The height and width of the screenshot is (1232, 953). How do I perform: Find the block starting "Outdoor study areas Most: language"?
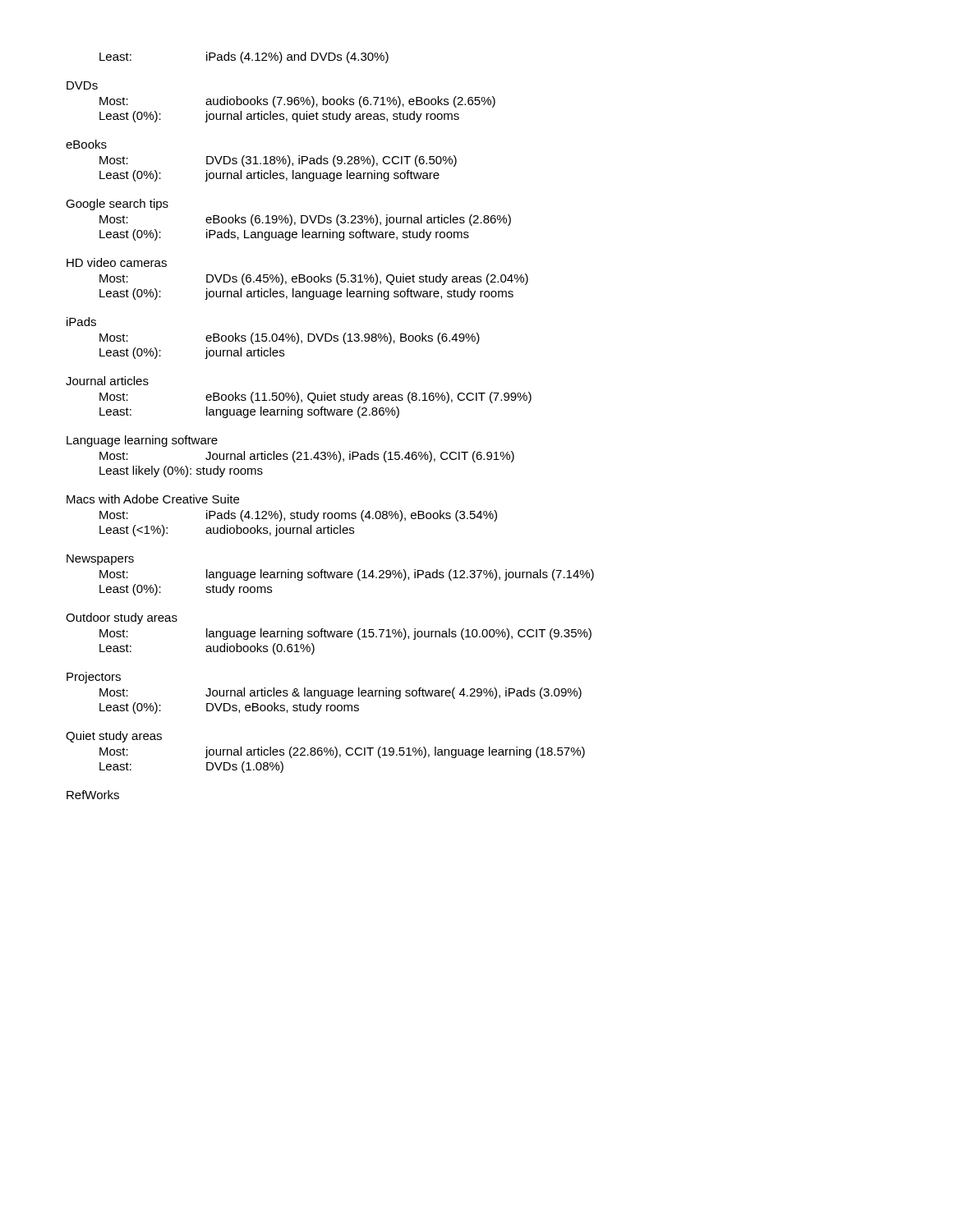tap(476, 632)
